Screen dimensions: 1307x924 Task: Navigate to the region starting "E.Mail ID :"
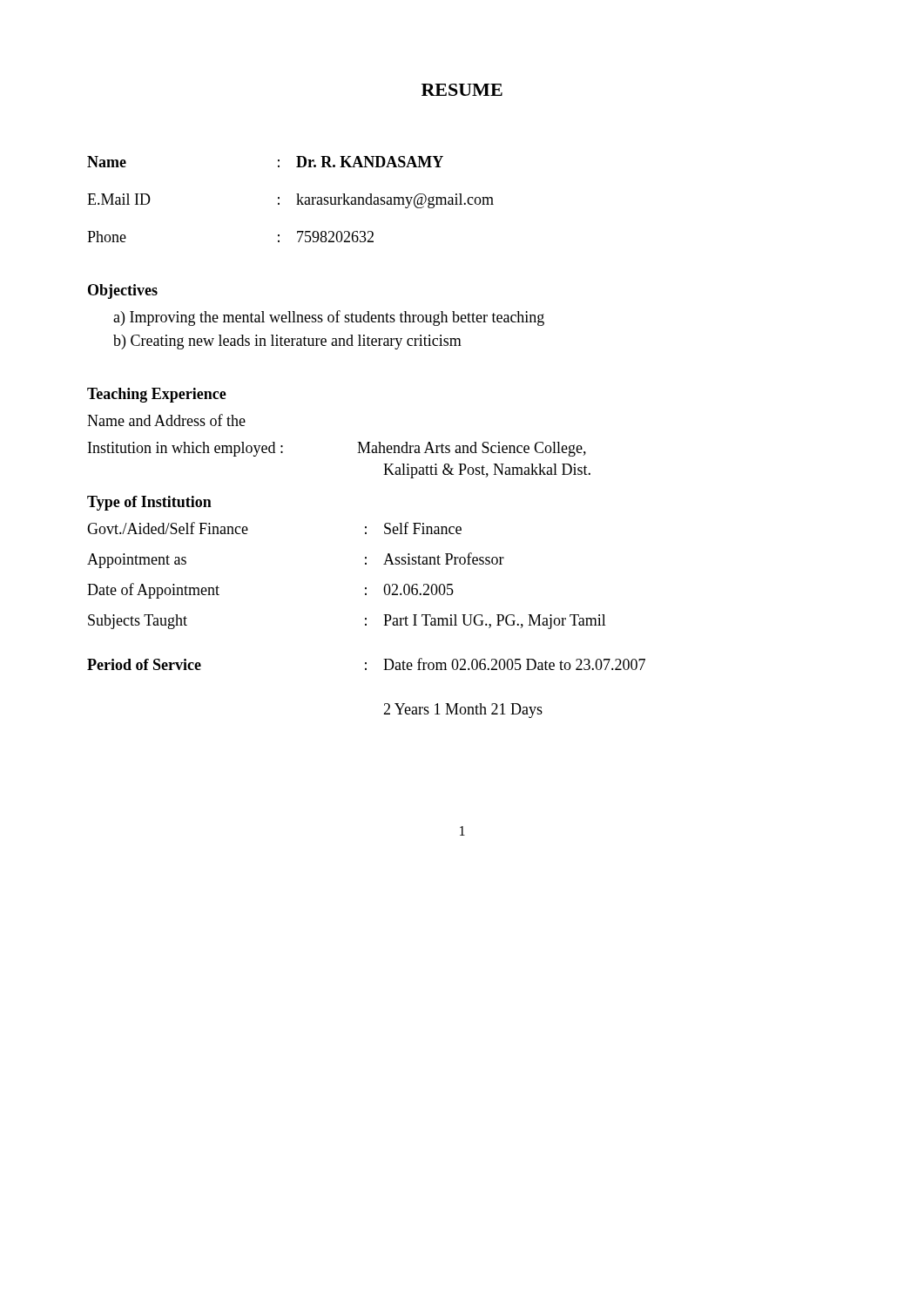pyautogui.click(x=290, y=200)
